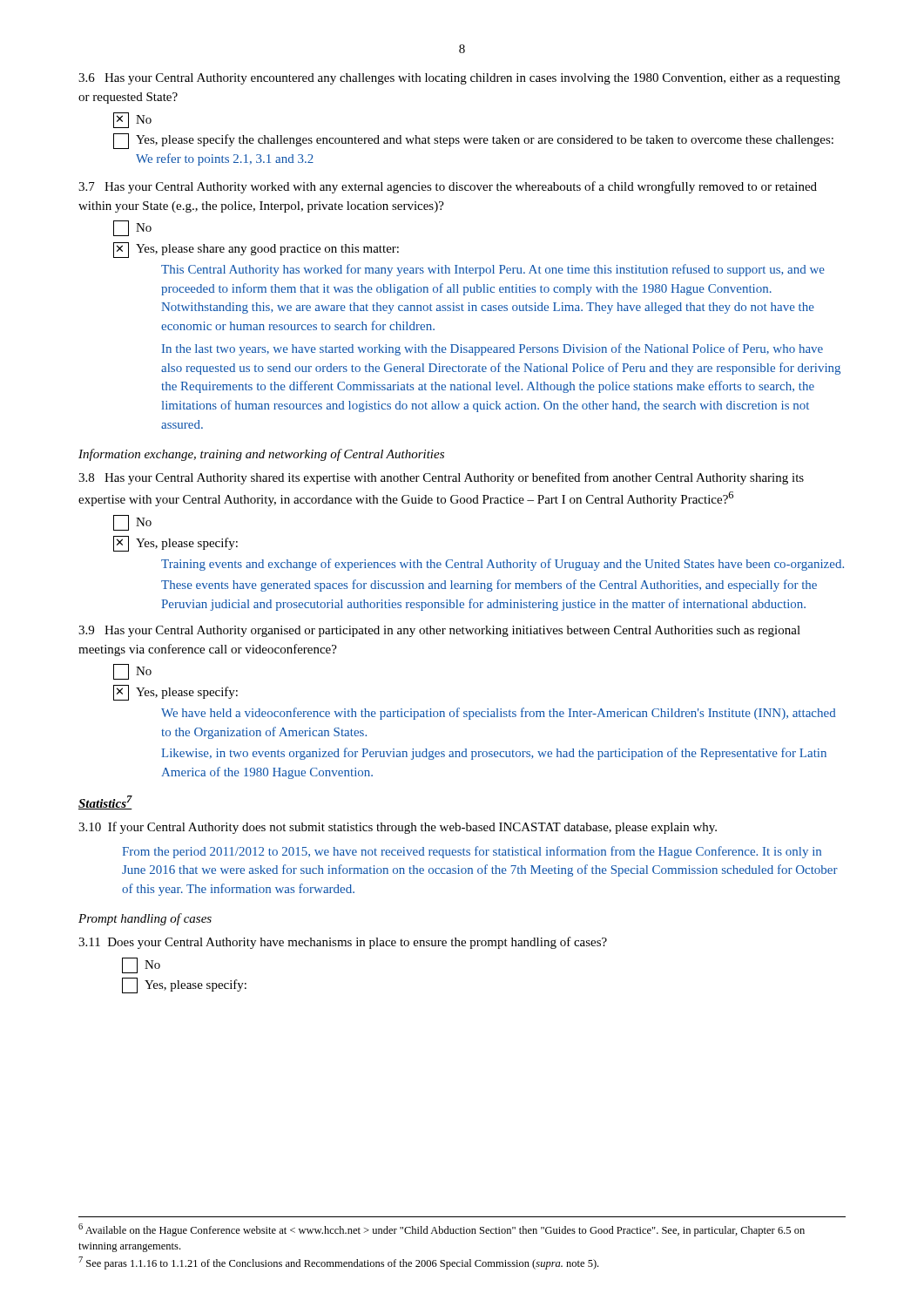Click on the block starting "Likewise, in two events organized for Peruvian"
924x1307 pixels.
[x=494, y=763]
